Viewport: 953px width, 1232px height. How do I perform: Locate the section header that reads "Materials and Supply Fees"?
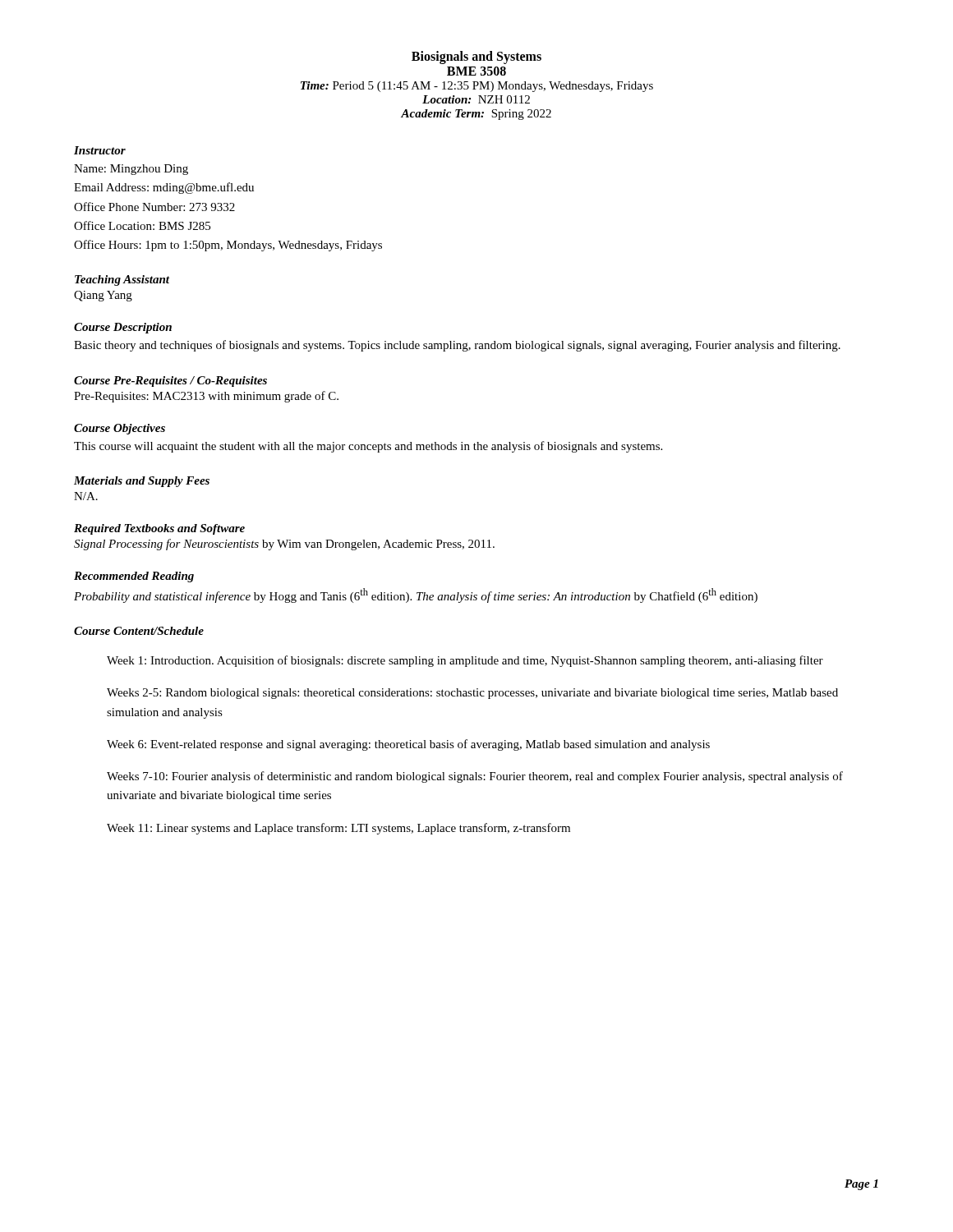(x=142, y=480)
